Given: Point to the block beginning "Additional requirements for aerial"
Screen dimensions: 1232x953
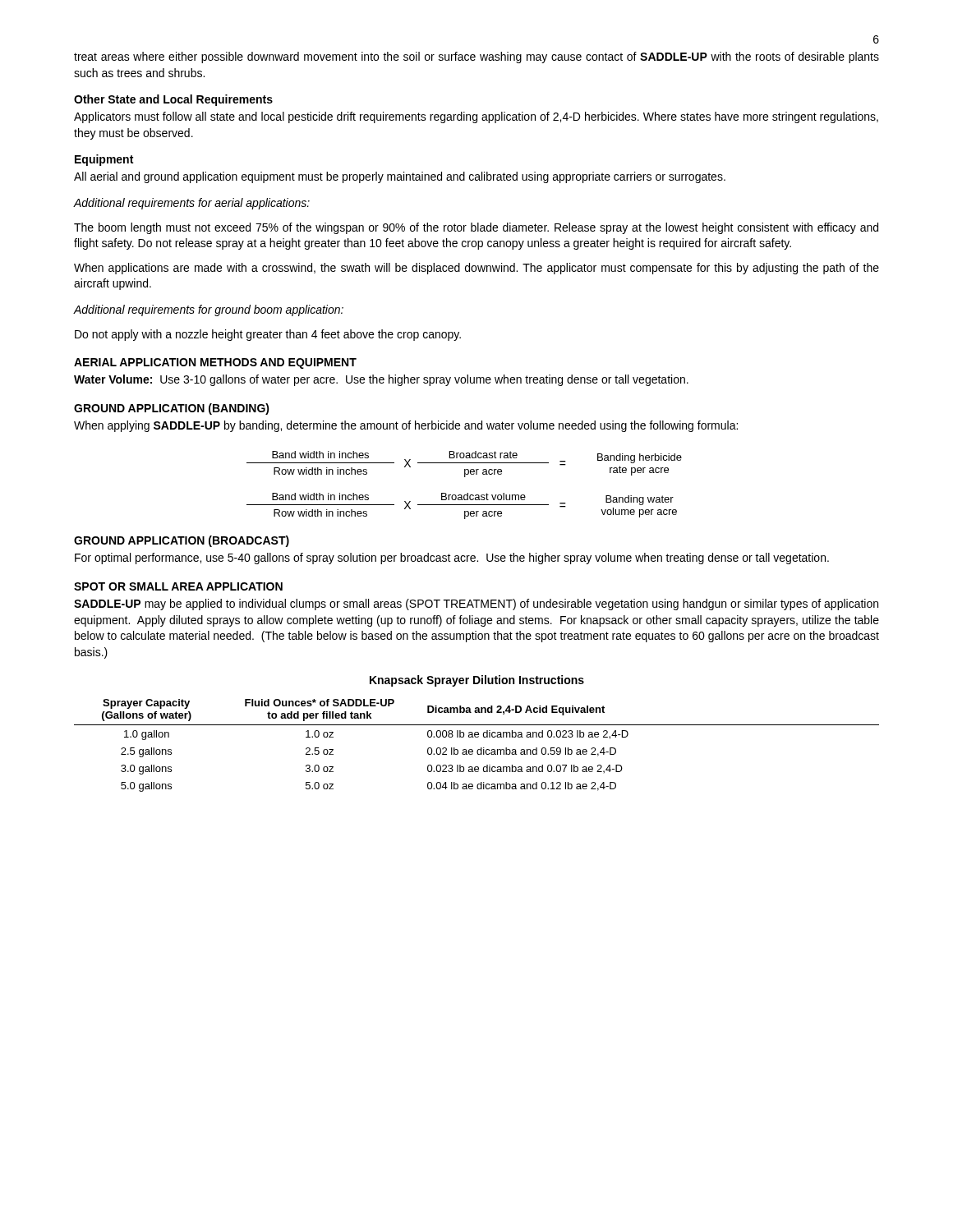Looking at the screenshot, I should (x=192, y=204).
